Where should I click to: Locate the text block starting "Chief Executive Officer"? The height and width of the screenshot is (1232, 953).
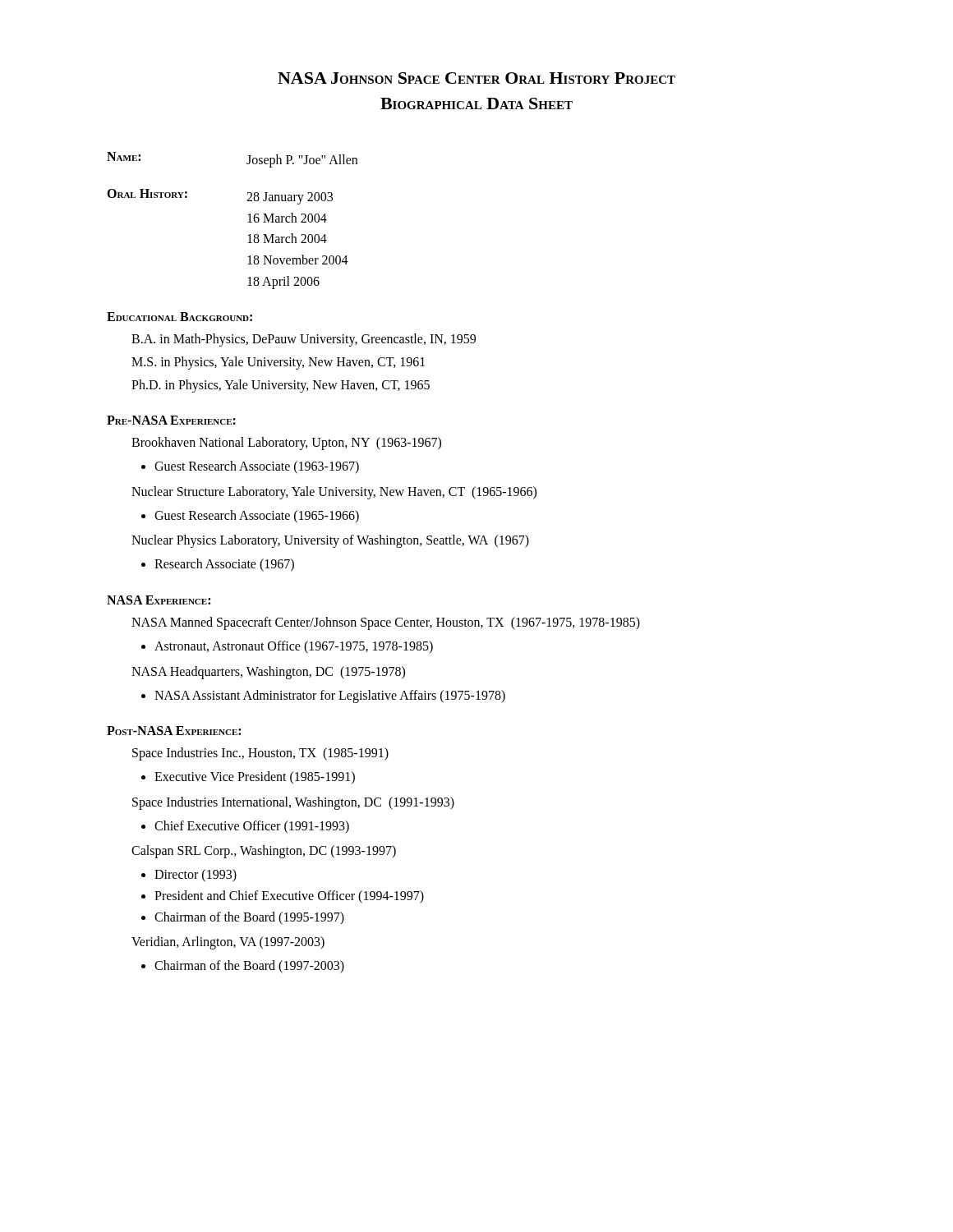point(252,826)
